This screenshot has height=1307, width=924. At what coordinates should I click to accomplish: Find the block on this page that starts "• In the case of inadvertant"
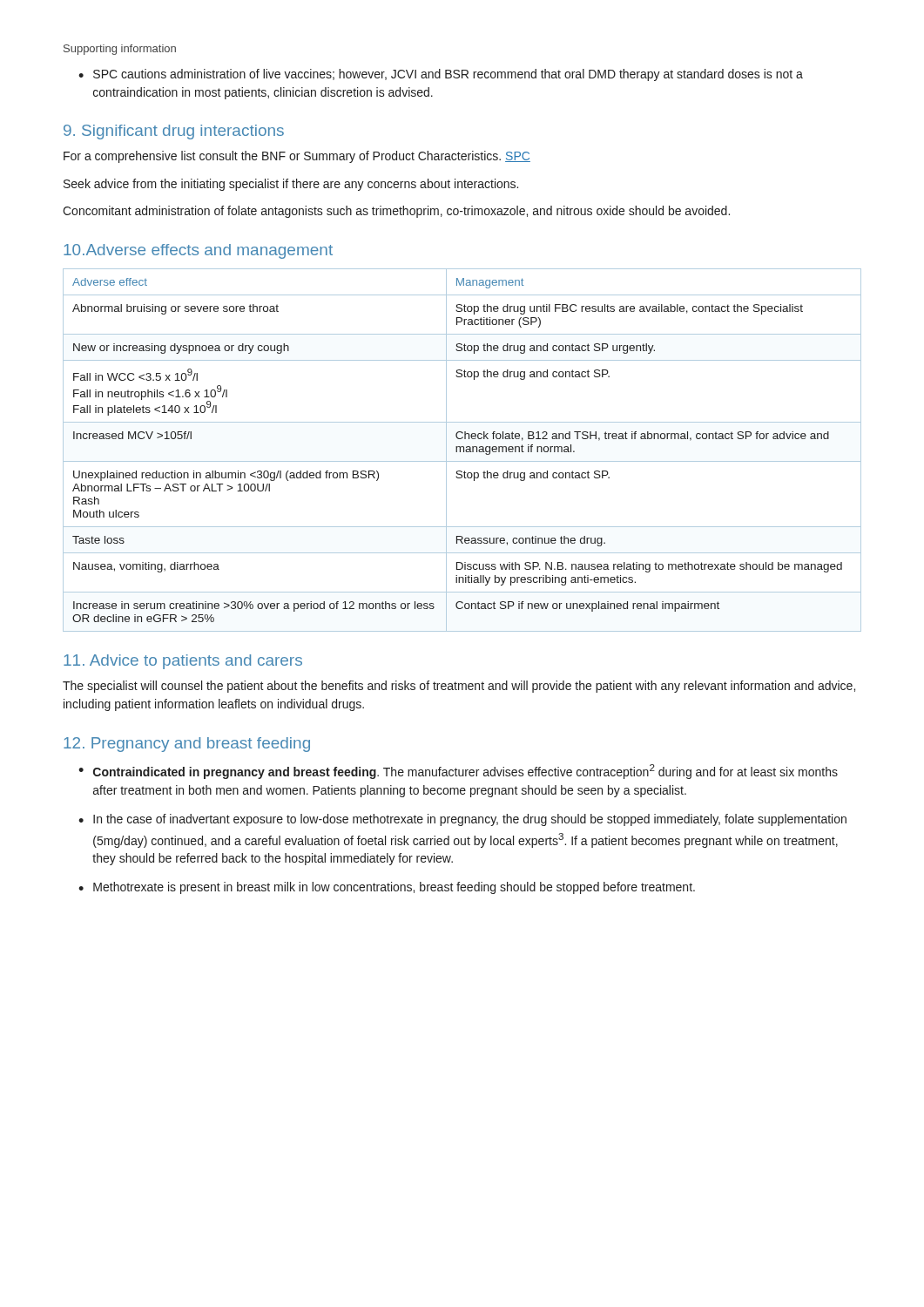coord(470,839)
